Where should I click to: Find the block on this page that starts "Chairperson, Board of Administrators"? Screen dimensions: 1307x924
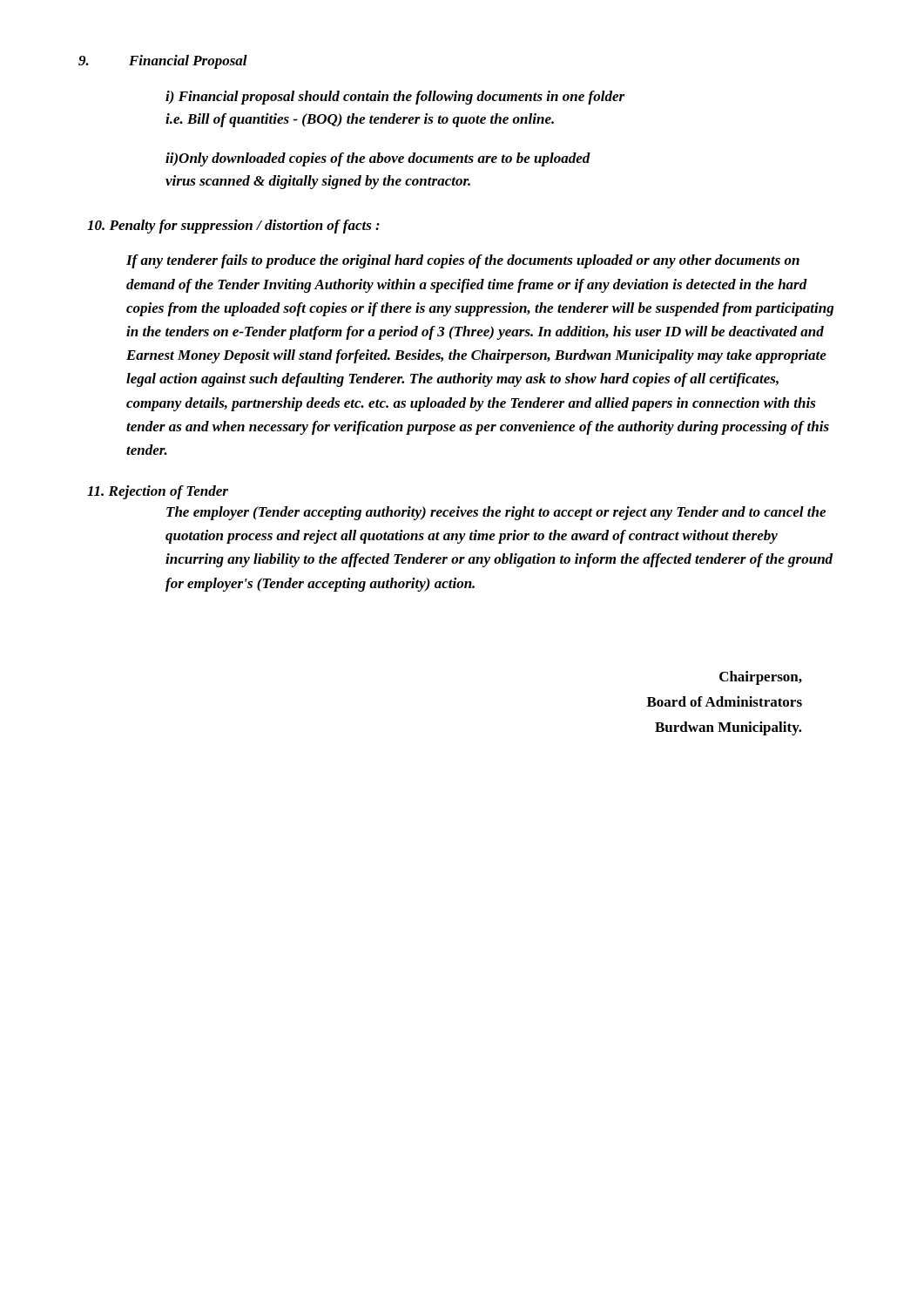(724, 702)
